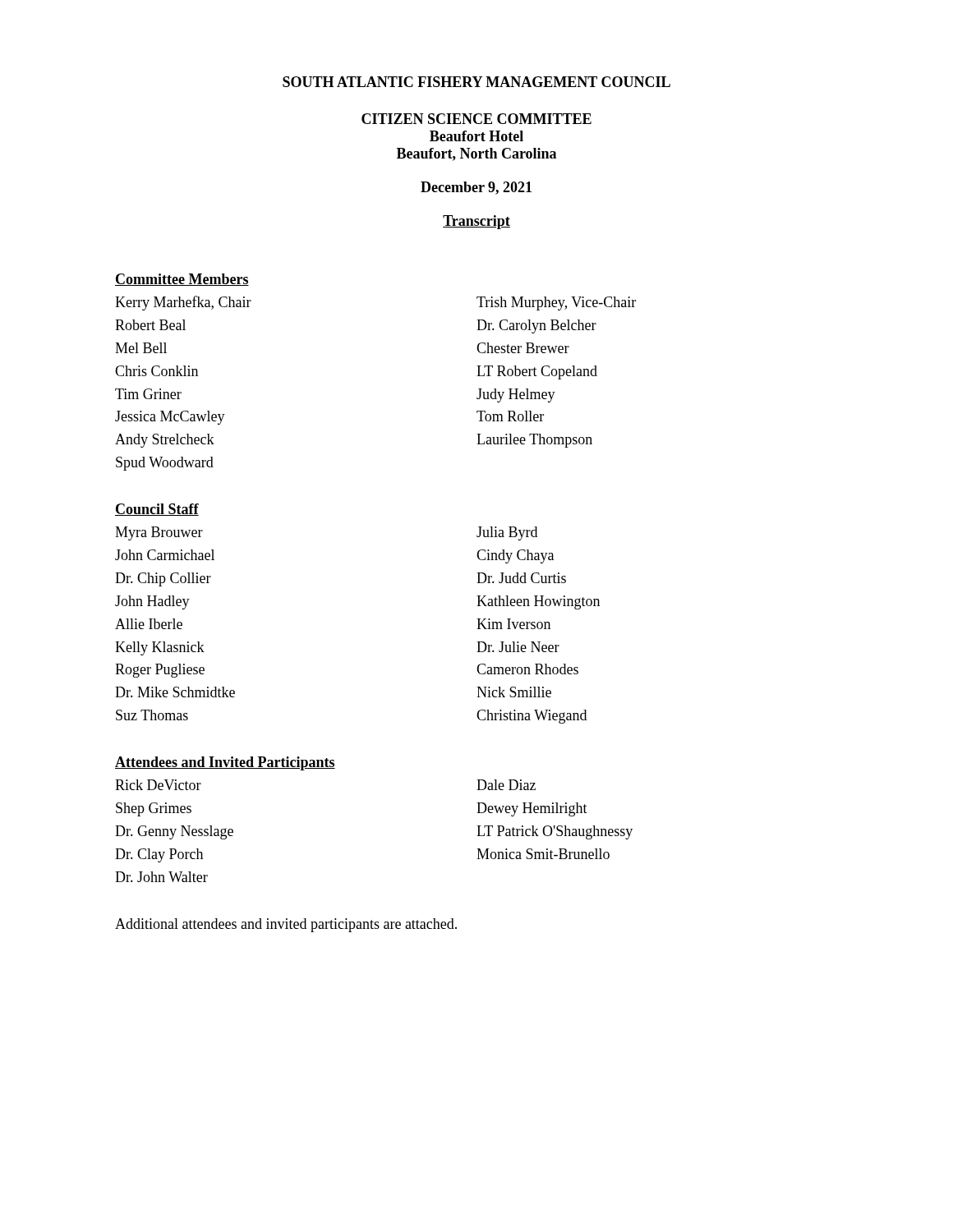Image resolution: width=953 pixels, height=1232 pixels.
Task: Point to the block beginning "Julia Byrd Cindy"
Action: click(507, 533)
